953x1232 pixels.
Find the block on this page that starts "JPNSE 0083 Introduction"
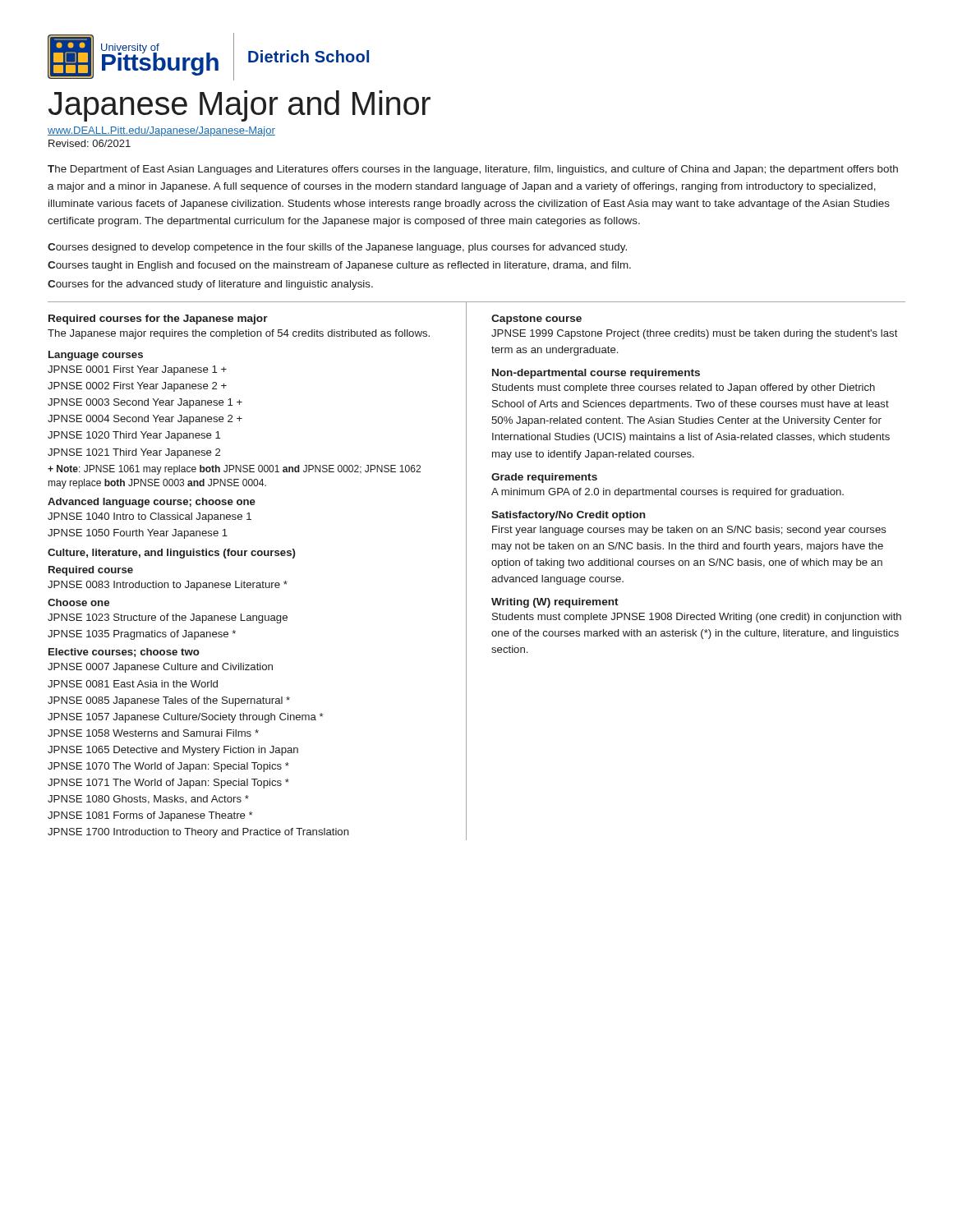(x=167, y=585)
